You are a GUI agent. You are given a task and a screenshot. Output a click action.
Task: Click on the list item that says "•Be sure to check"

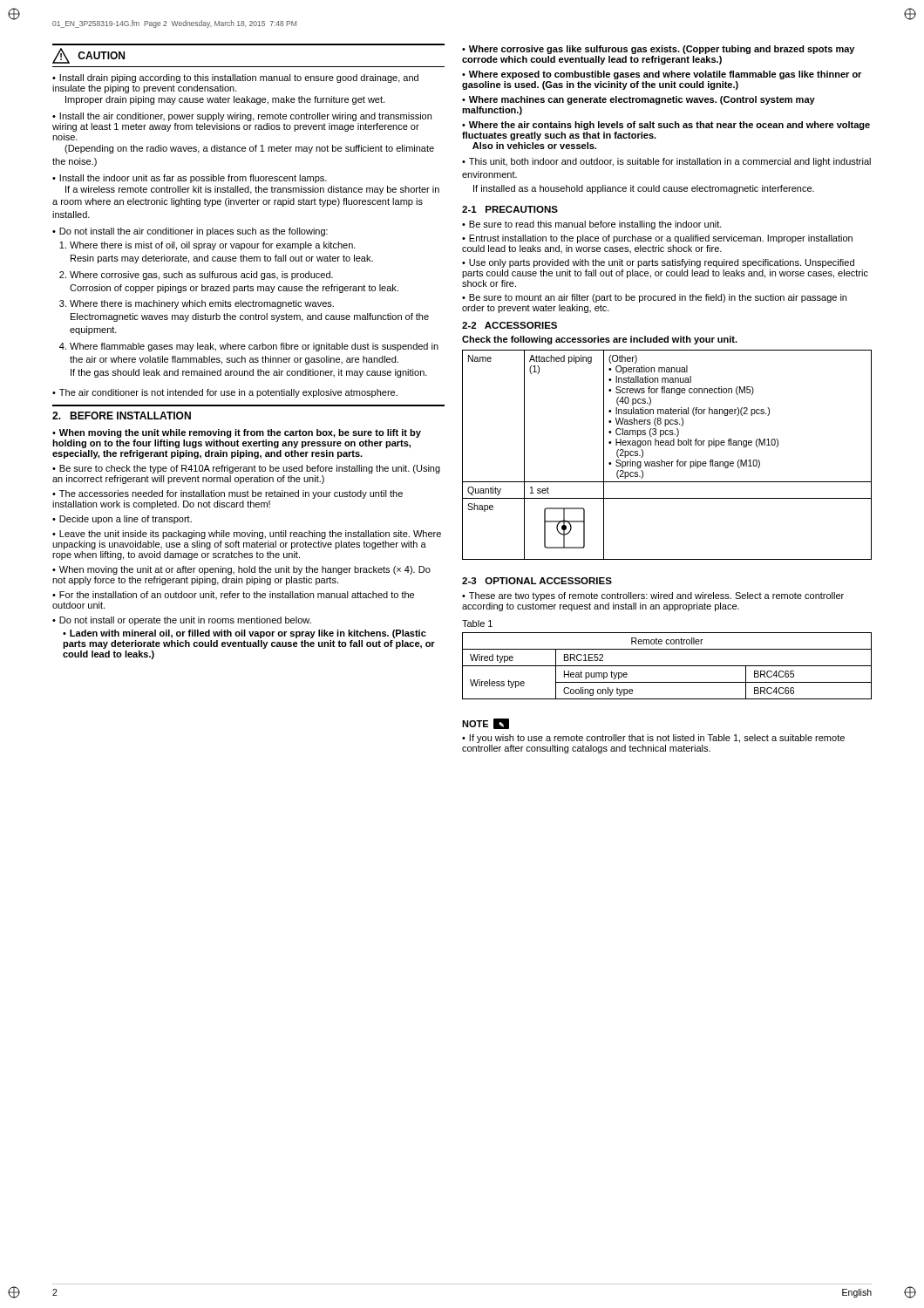246,473
